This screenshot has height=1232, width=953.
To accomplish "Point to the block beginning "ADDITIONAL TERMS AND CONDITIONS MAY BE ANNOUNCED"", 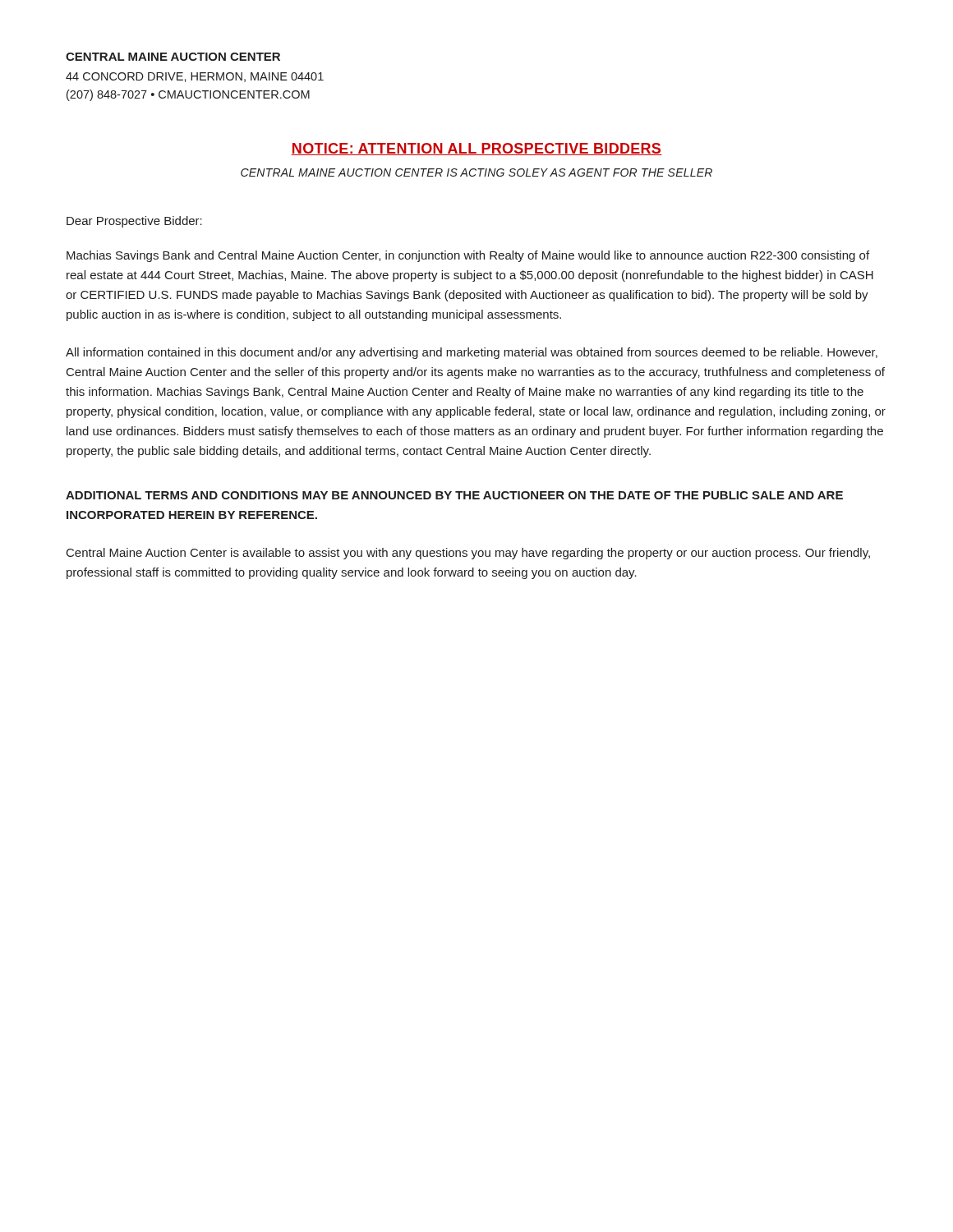I will (455, 505).
